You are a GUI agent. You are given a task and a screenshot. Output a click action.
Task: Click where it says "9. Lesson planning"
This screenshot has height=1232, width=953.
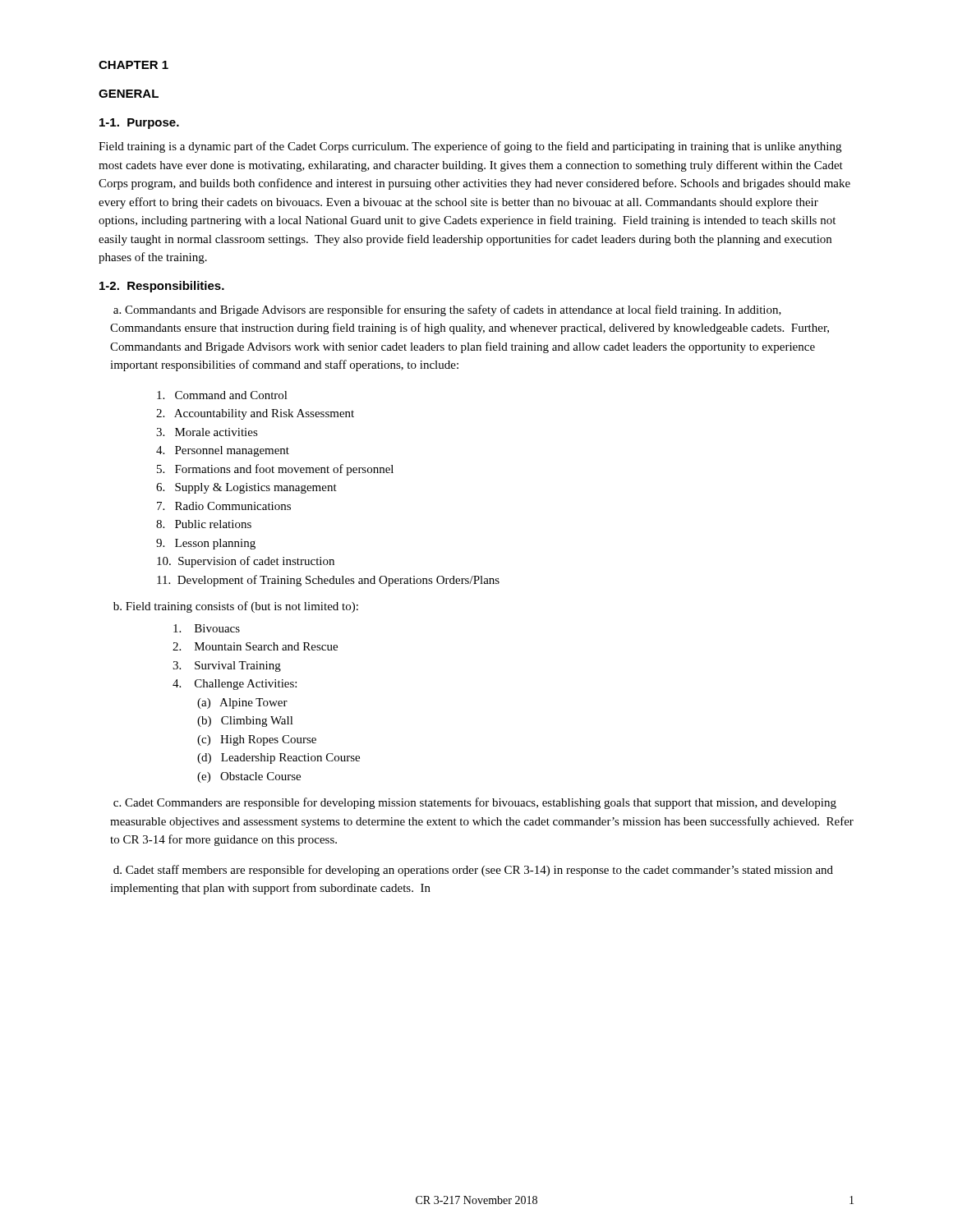click(206, 543)
